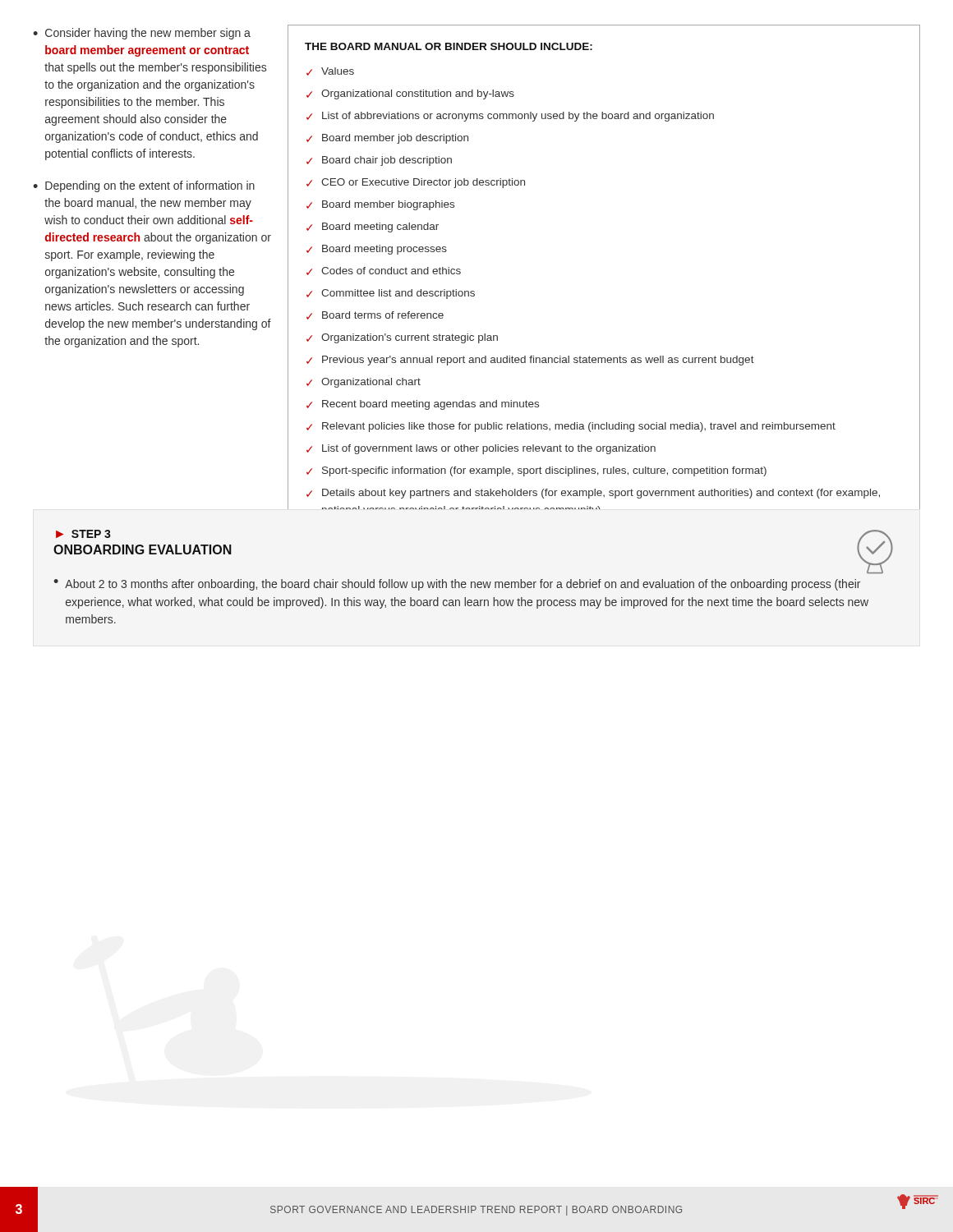This screenshot has width=953, height=1232.
Task: Select the element starting "✓Relevant policies like those for public relations, media"
Action: pos(570,427)
